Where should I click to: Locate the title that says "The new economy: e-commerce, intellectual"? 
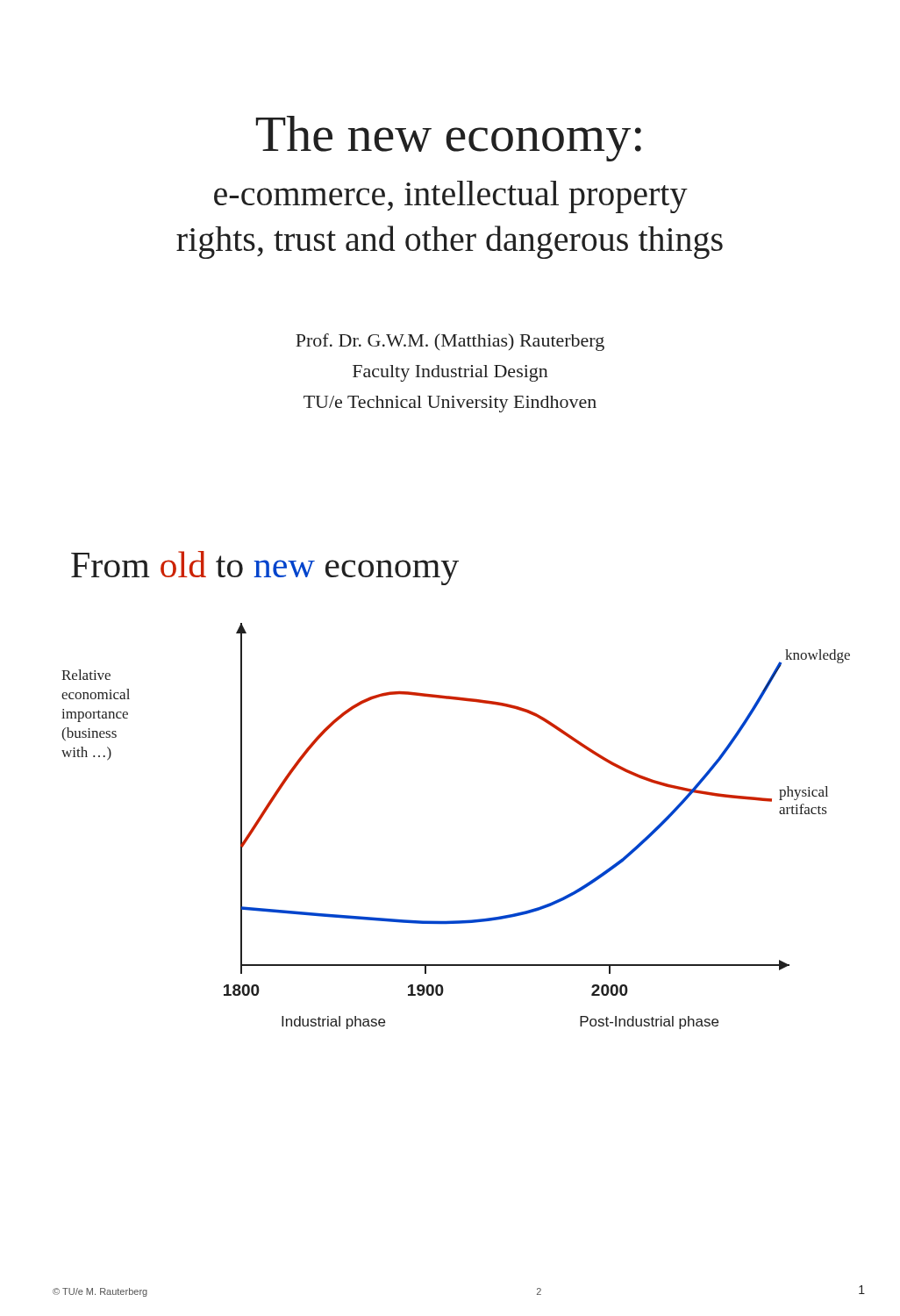(450, 184)
